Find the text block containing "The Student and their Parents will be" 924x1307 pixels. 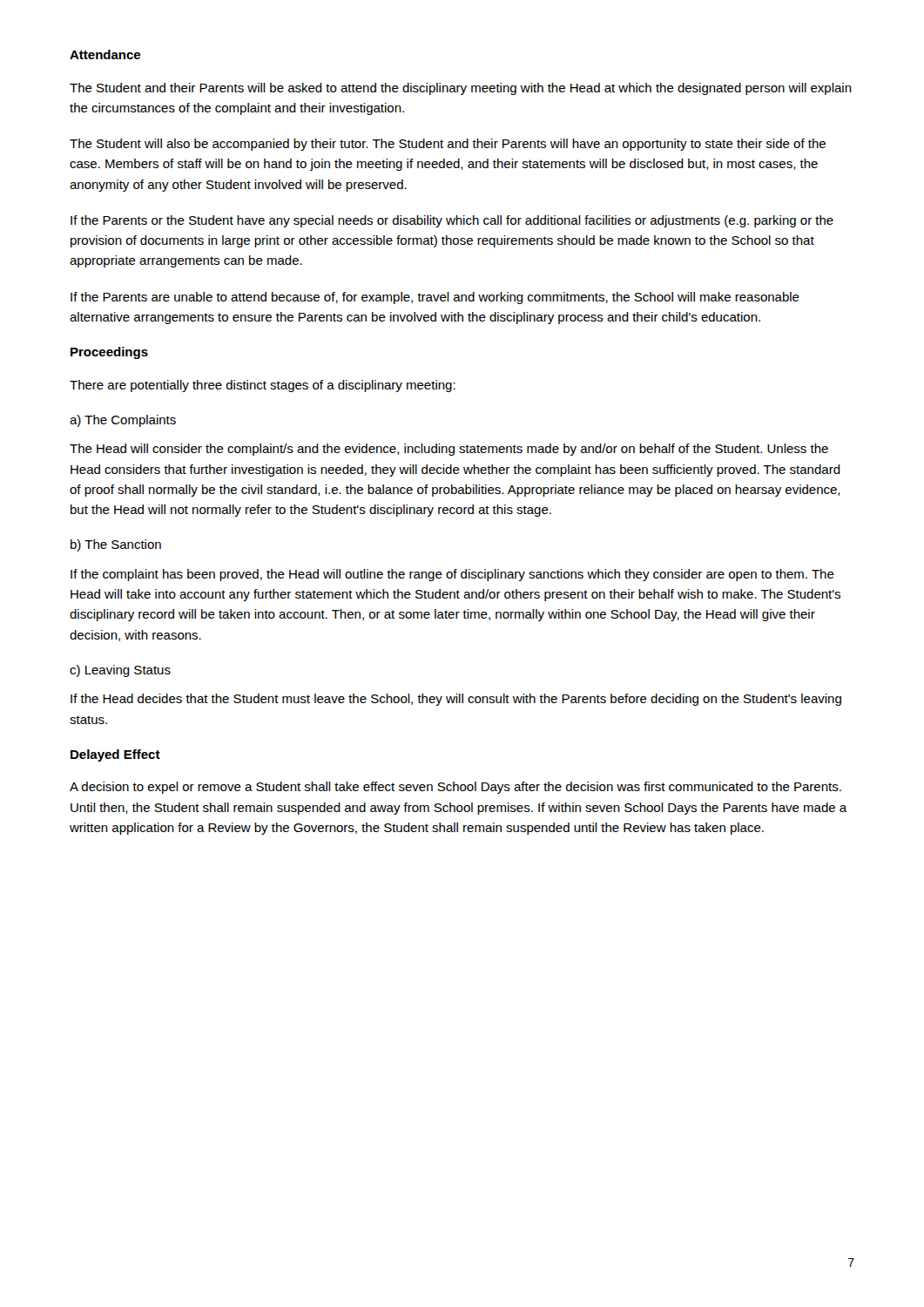point(461,97)
